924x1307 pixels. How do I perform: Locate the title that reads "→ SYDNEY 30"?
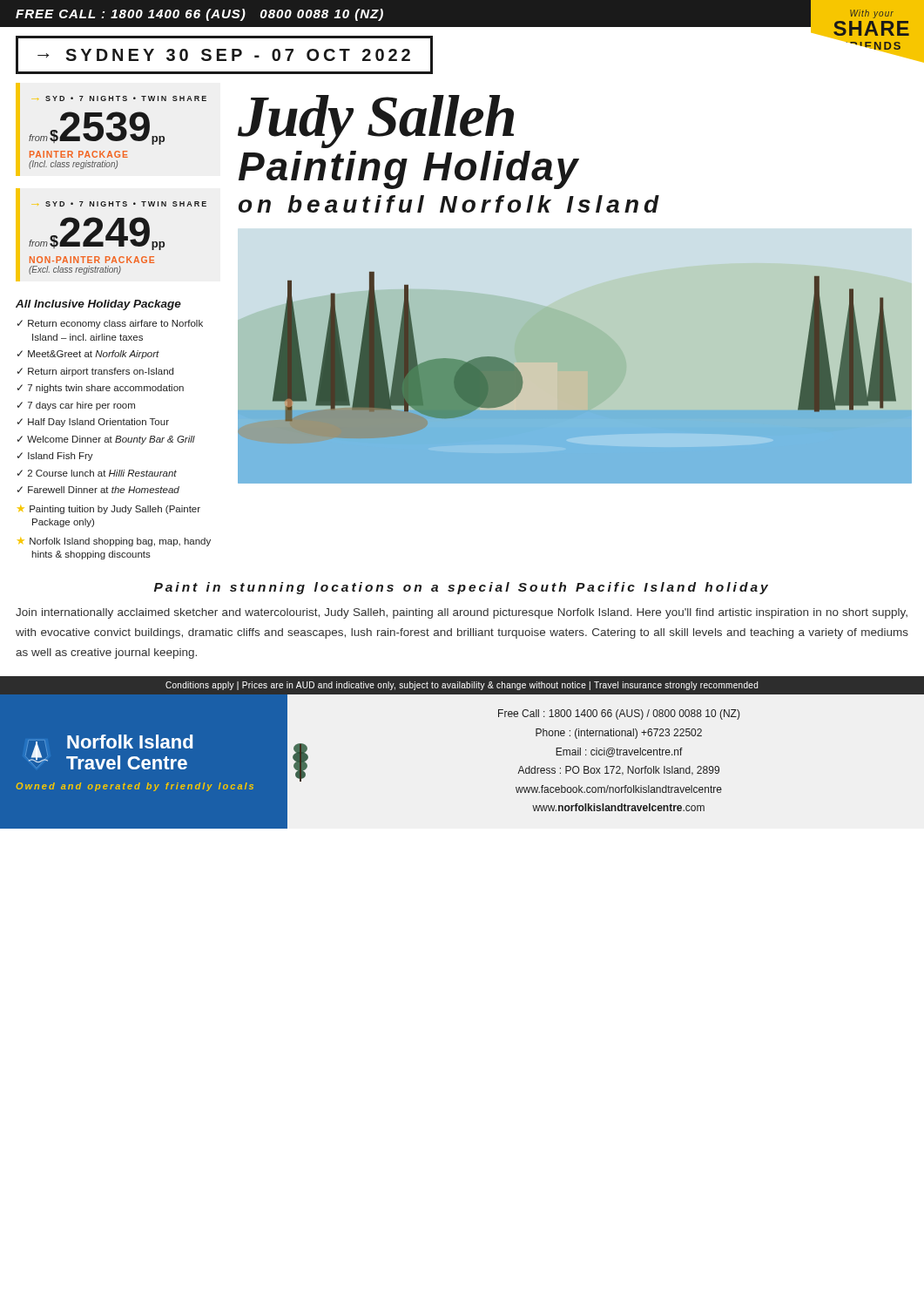[224, 55]
